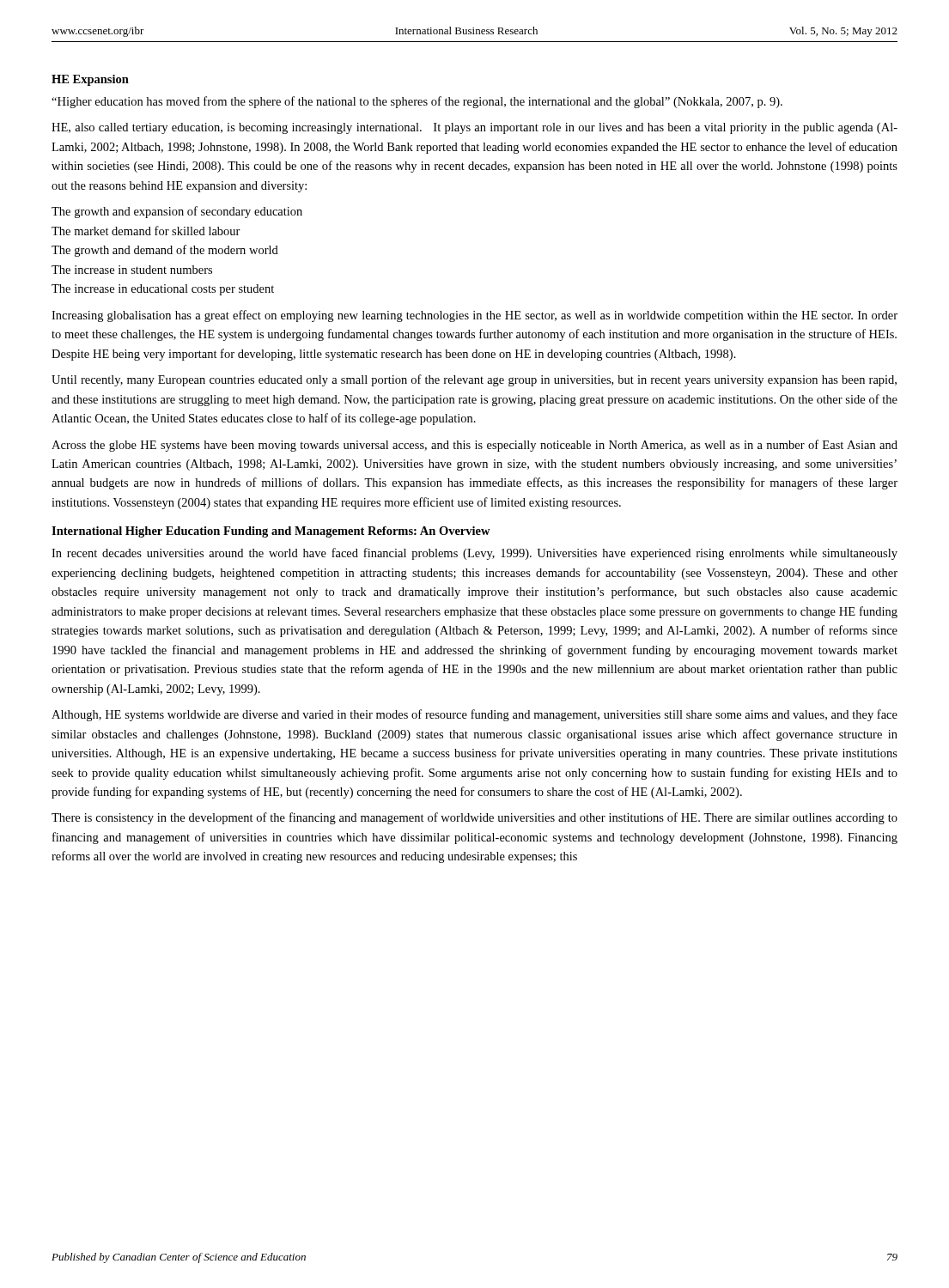Point to the block beginning "There is consistency in the development"
This screenshot has width=949, height=1288.
474,837
